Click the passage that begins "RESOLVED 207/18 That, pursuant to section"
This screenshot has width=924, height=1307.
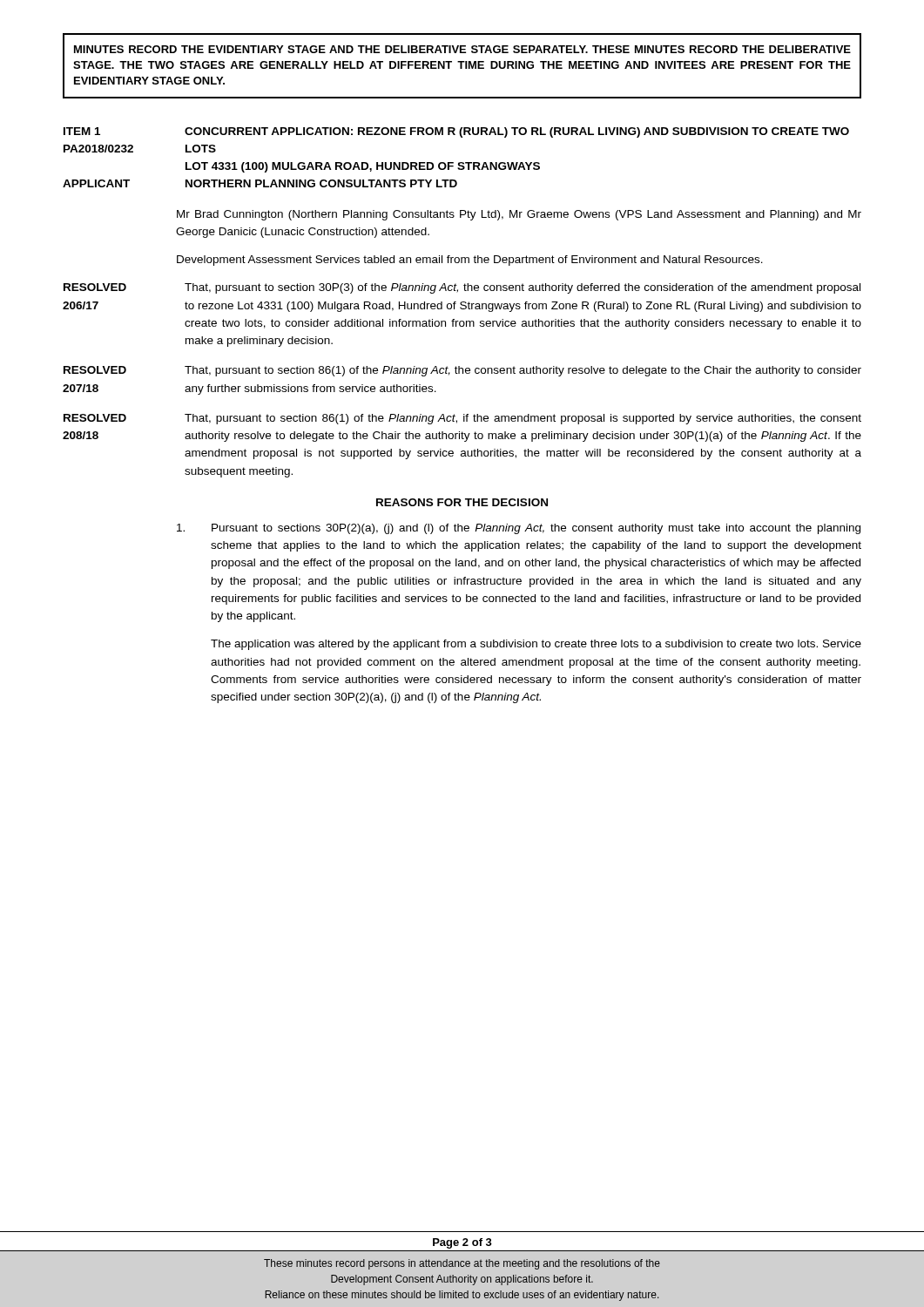click(x=462, y=380)
